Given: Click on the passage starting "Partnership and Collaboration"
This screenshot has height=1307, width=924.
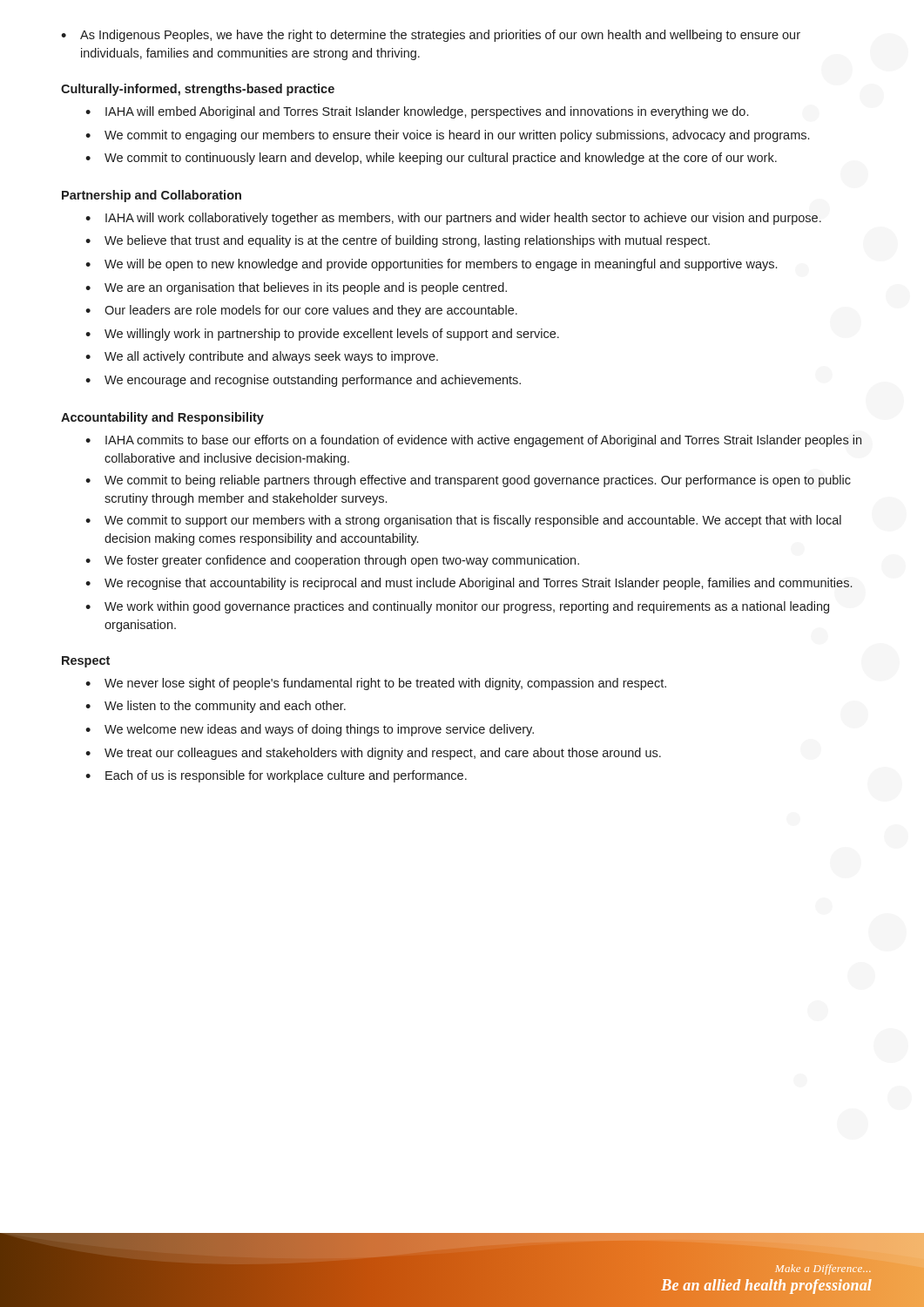Looking at the screenshot, I should (x=151, y=195).
